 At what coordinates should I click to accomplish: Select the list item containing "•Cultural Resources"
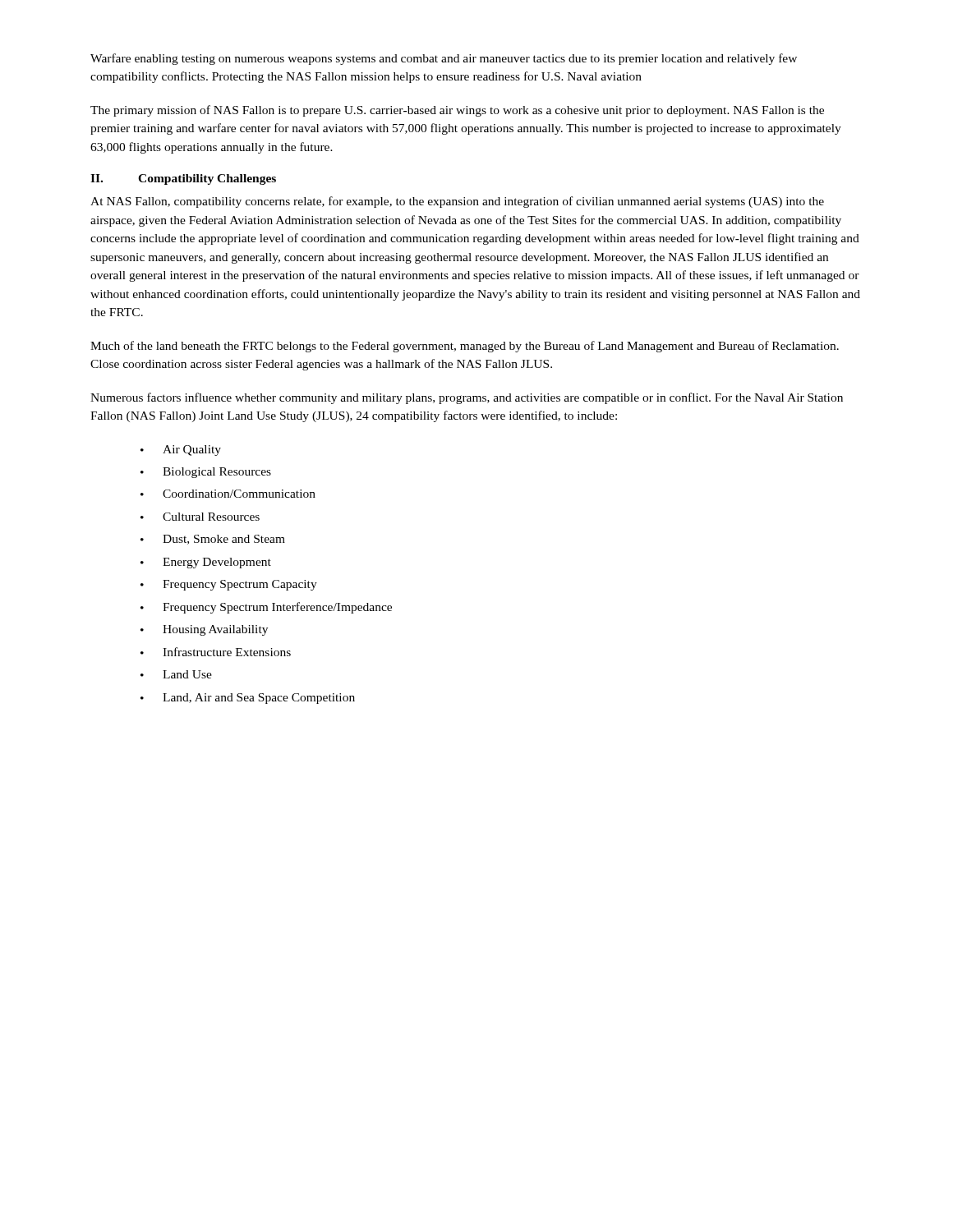coord(200,517)
